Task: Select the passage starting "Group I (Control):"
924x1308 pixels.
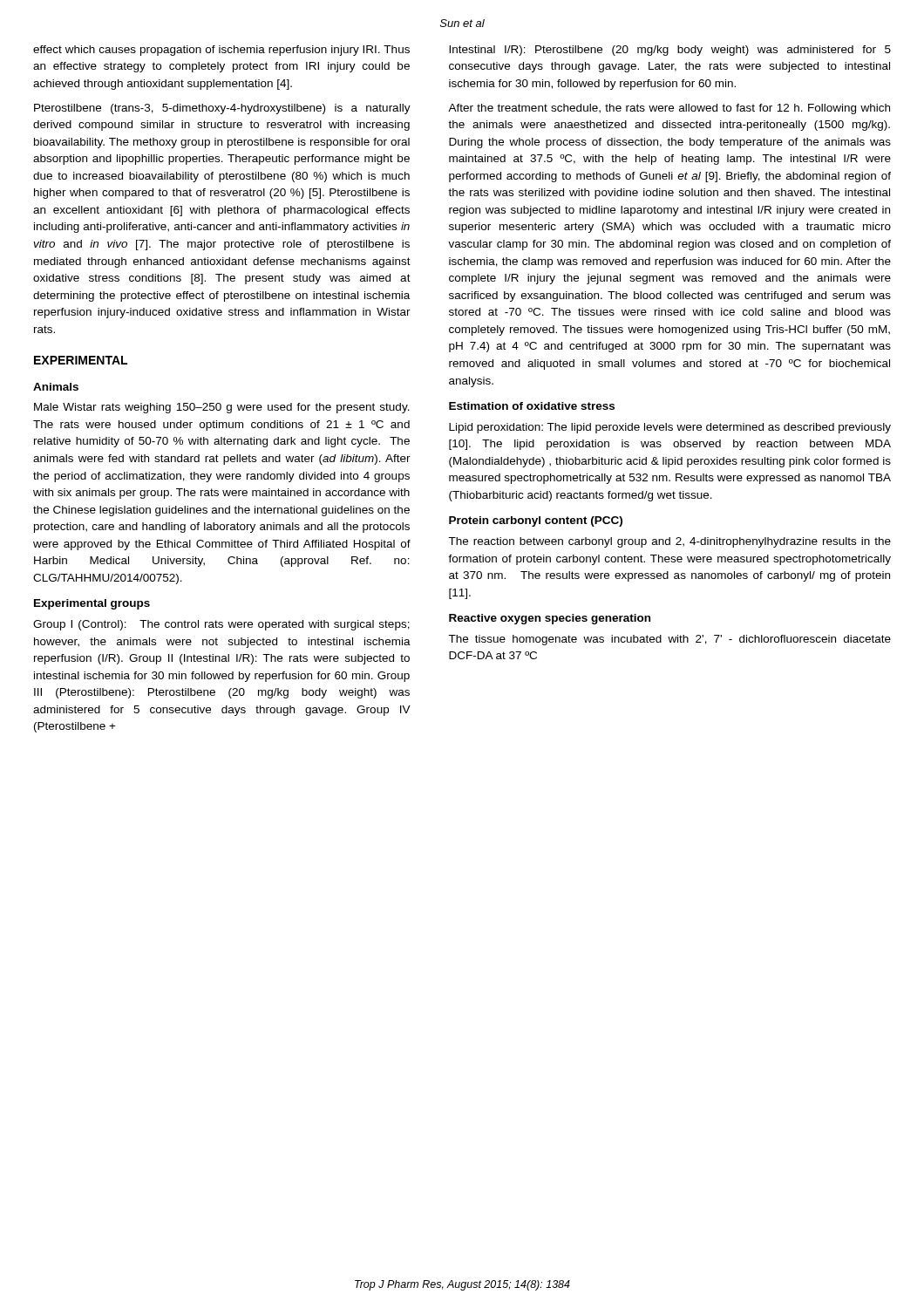Action: (x=222, y=675)
